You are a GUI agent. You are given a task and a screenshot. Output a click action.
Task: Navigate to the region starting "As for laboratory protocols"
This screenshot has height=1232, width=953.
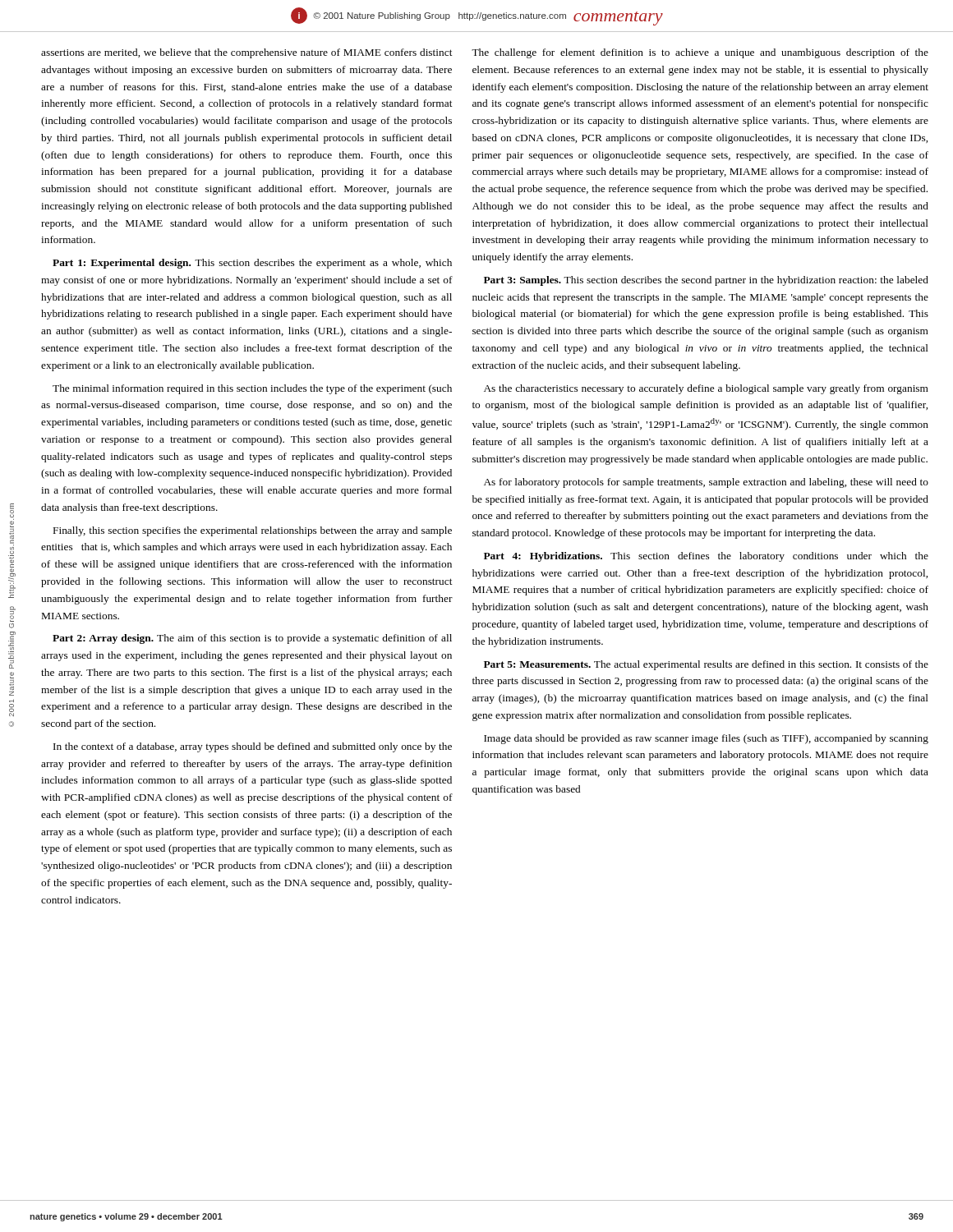[700, 508]
